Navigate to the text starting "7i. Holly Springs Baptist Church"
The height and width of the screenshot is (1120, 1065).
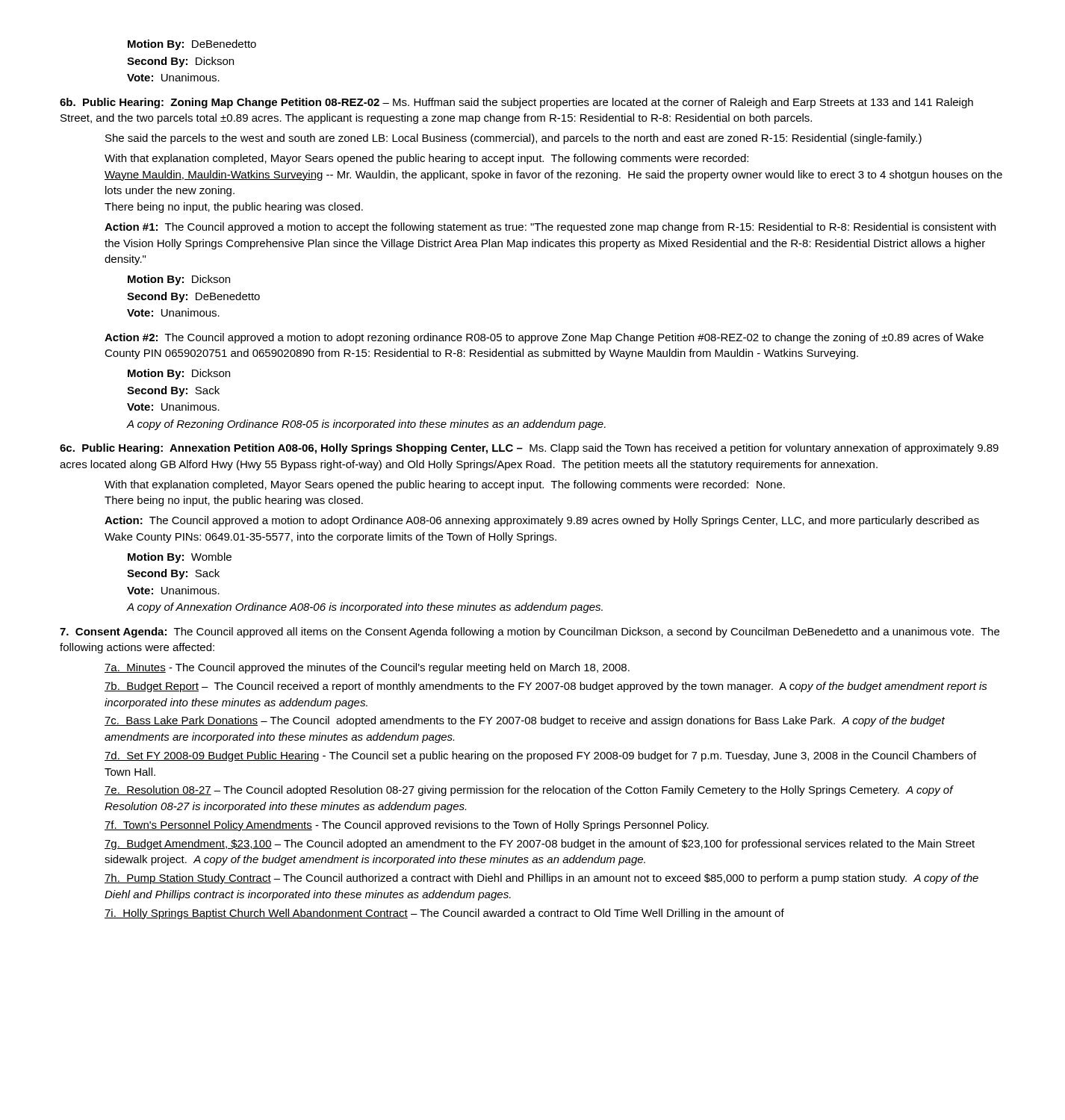pyautogui.click(x=444, y=912)
